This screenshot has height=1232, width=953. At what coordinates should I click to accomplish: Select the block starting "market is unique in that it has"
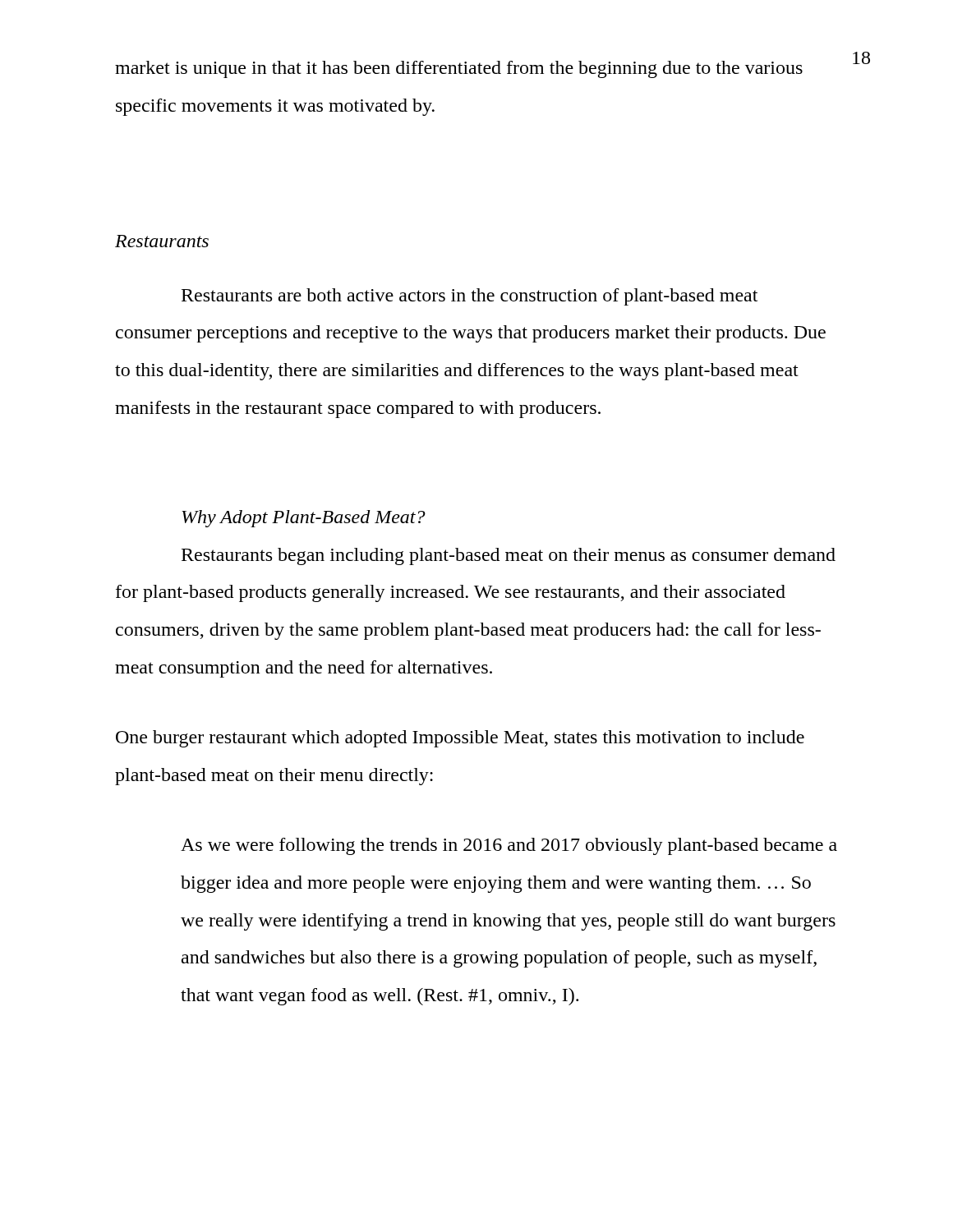click(x=459, y=69)
